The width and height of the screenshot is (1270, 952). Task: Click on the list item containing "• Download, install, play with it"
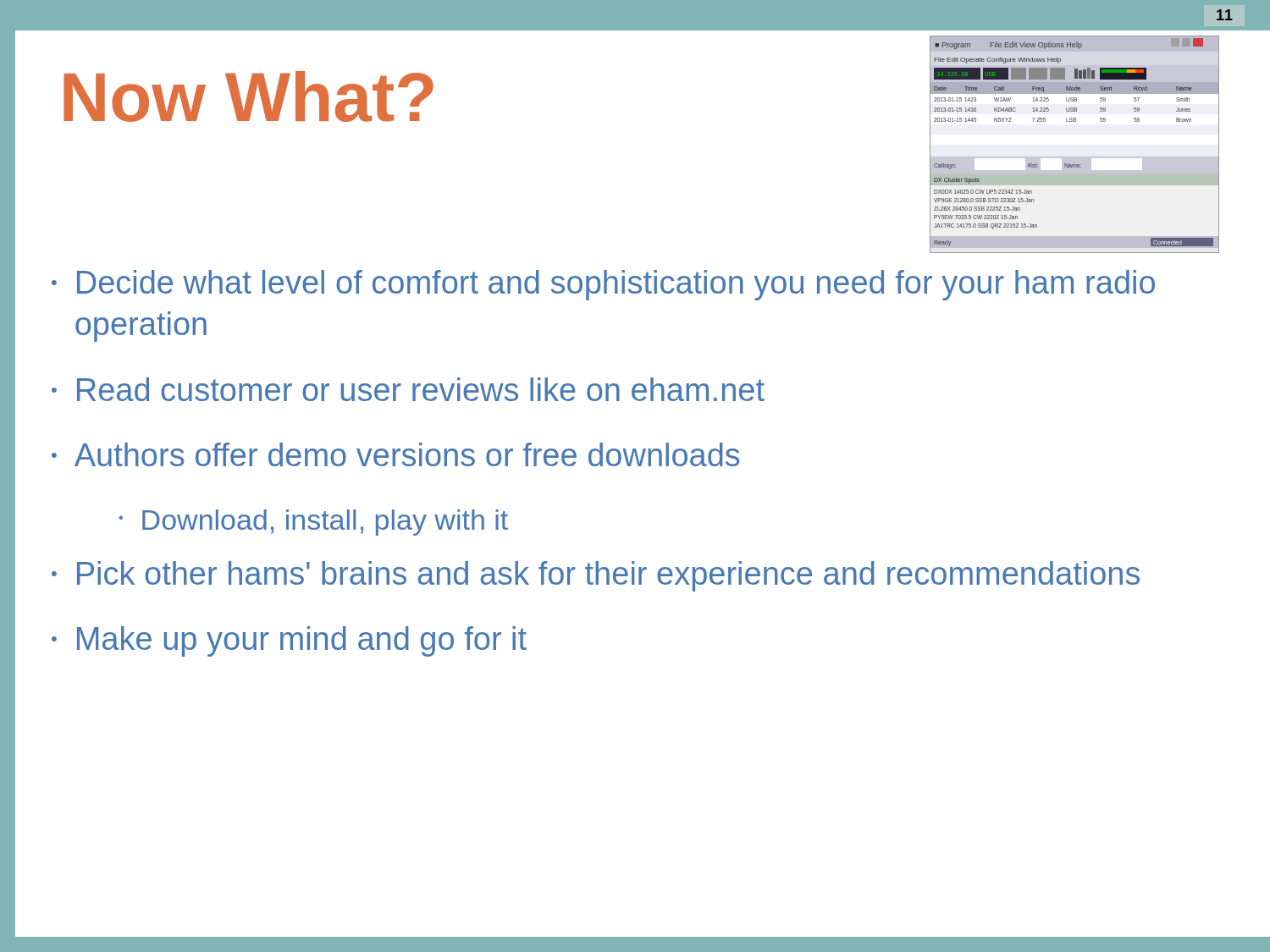pyautogui.click(x=313, y=523)
